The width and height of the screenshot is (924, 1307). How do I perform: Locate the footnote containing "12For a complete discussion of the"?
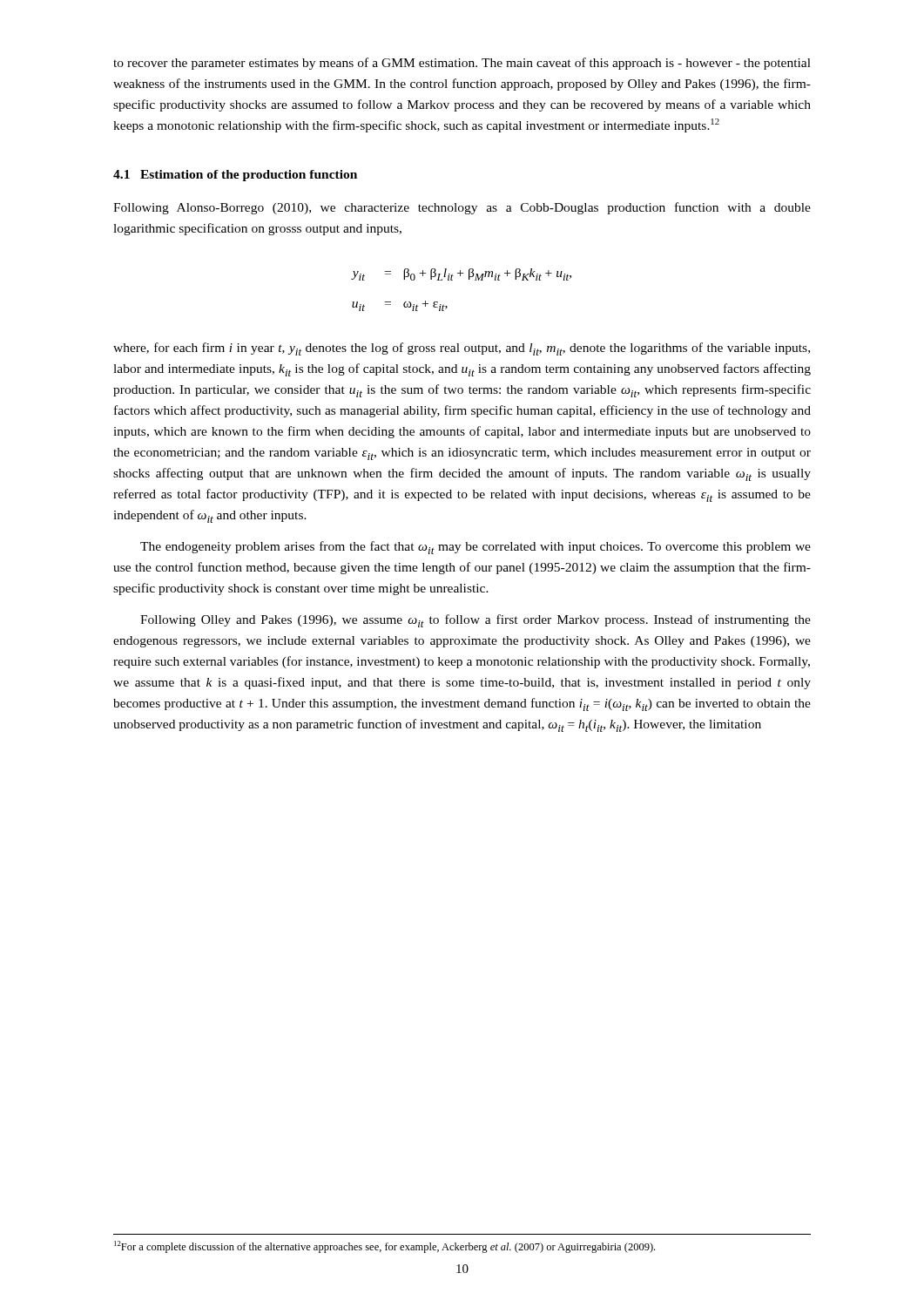coord(385,1246)
